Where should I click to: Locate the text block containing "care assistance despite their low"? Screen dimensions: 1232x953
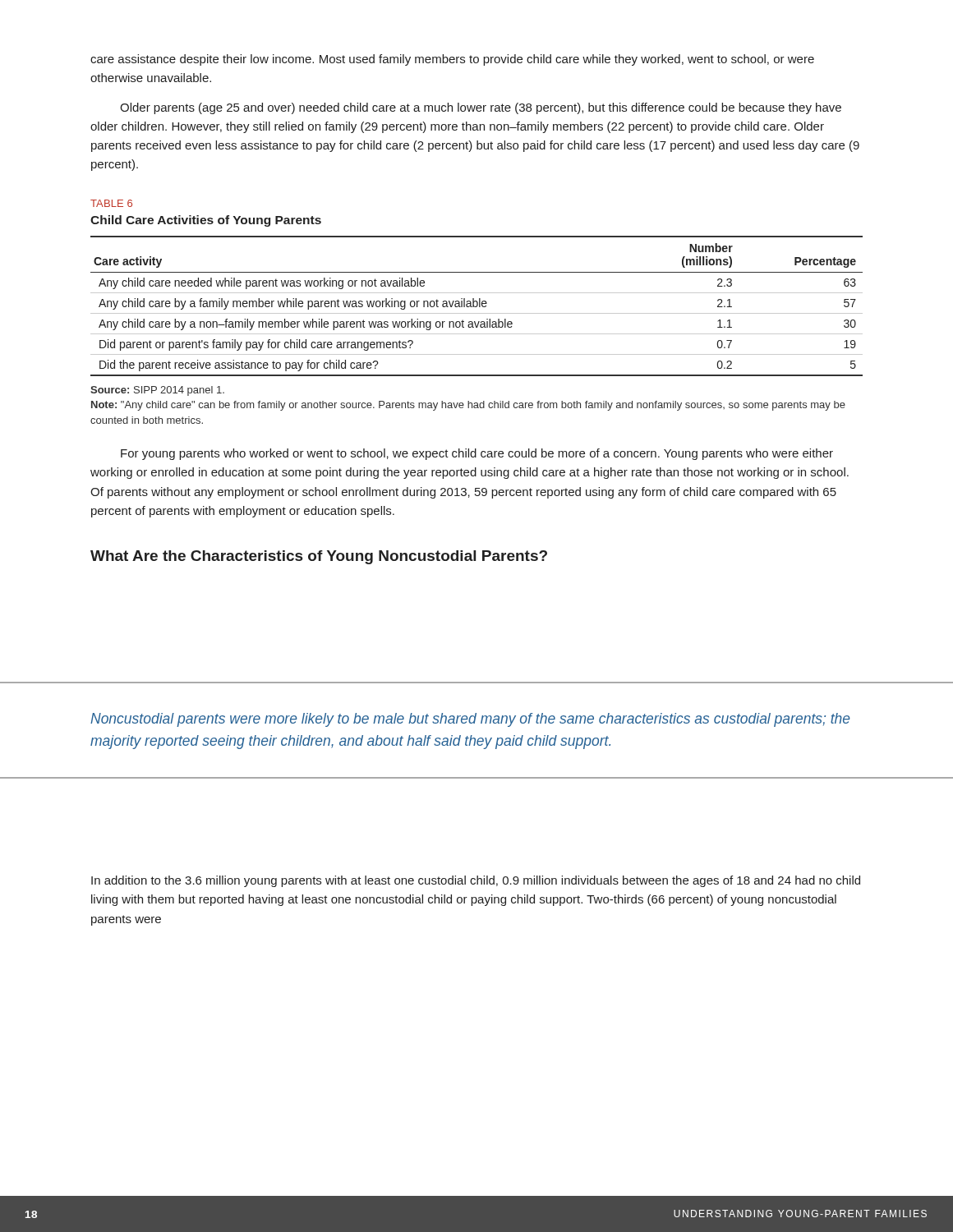click(x=476, y=111)
